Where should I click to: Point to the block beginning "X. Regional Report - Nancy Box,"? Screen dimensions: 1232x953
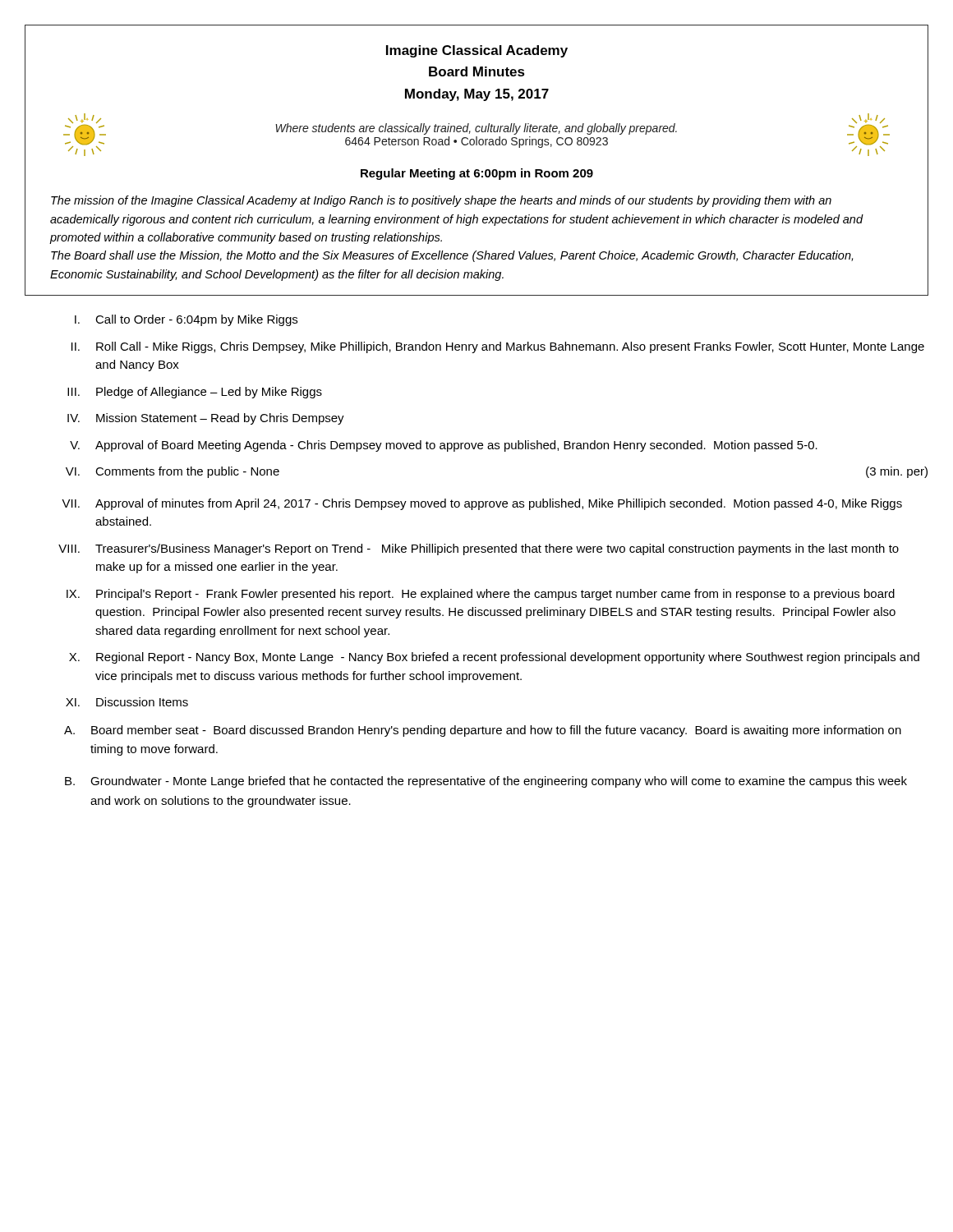pos(476,667)
